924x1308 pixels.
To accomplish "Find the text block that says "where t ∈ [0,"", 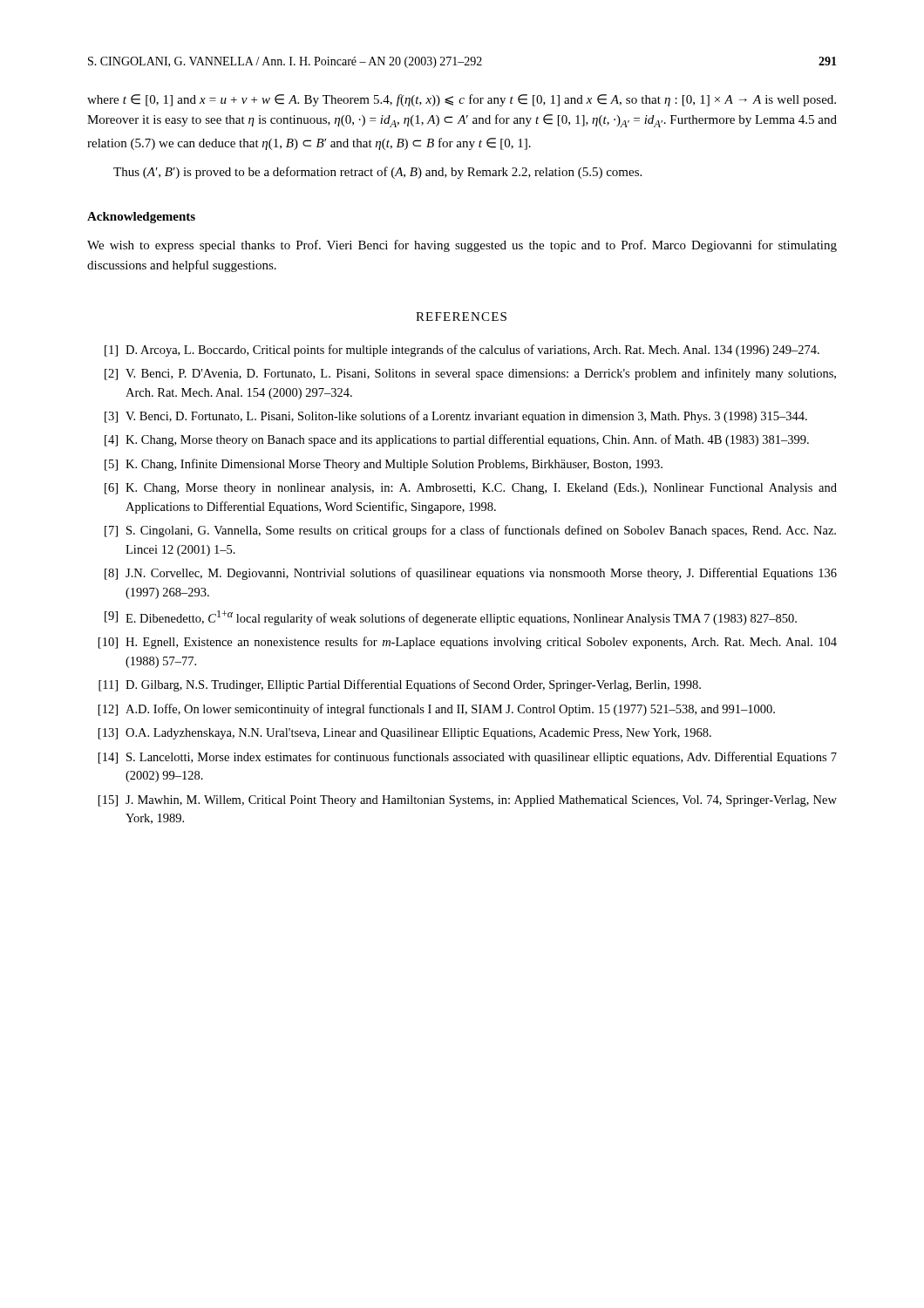I will click(x=462, y=122).
